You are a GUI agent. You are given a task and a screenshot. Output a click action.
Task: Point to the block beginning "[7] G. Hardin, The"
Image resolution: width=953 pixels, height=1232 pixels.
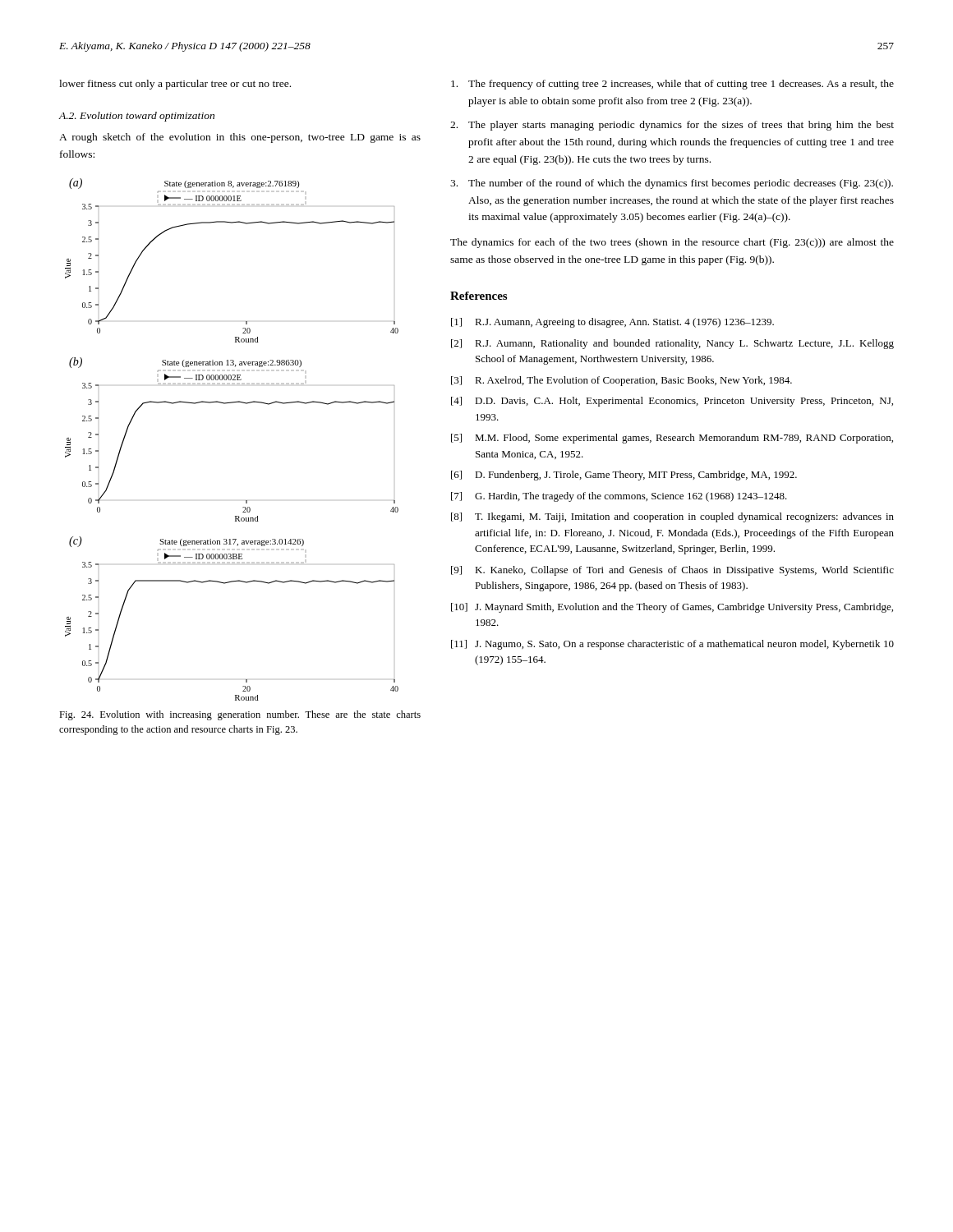click(x=619, y=496)
